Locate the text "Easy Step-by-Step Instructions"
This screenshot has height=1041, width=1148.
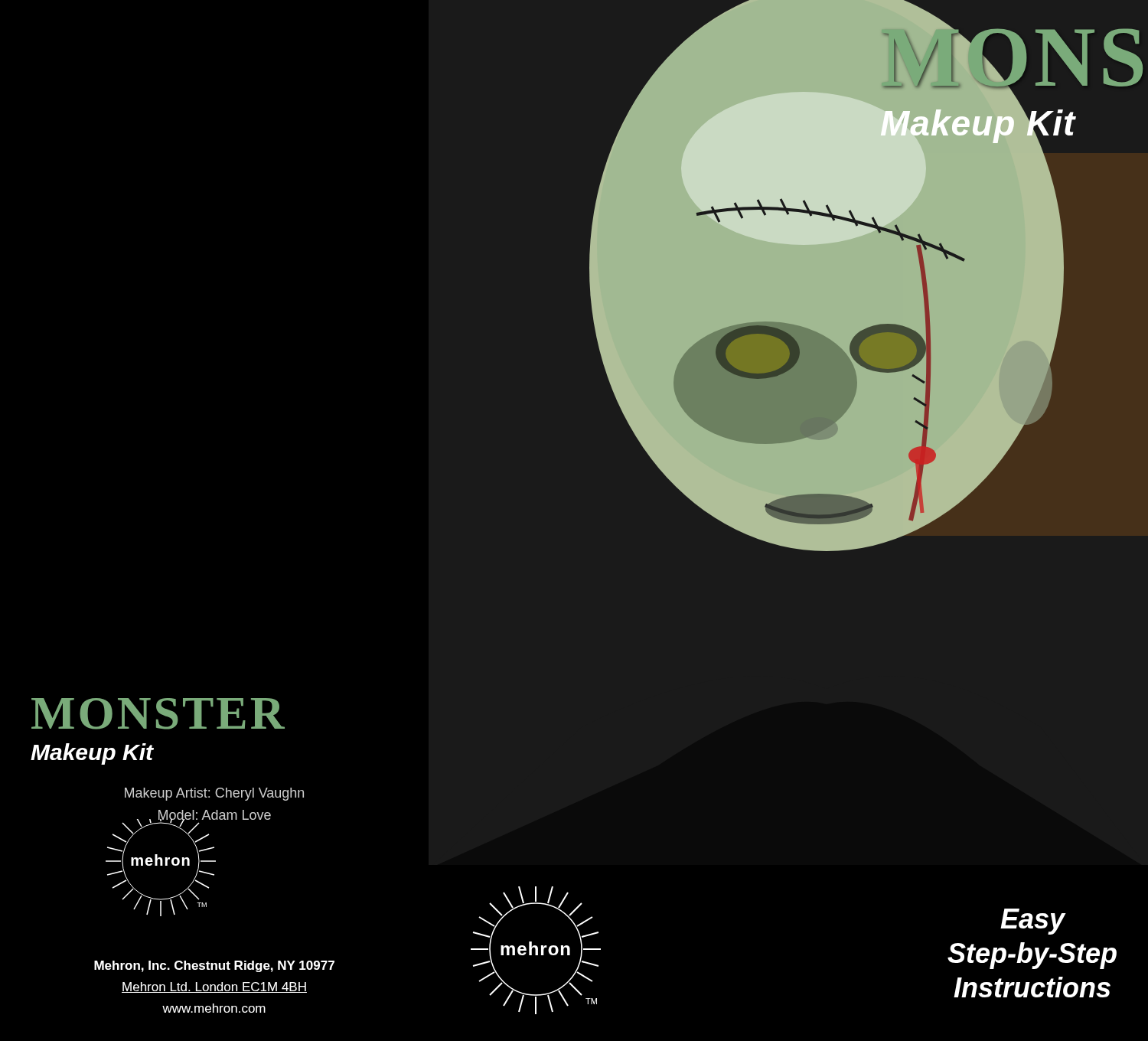tap(1032, 953)
